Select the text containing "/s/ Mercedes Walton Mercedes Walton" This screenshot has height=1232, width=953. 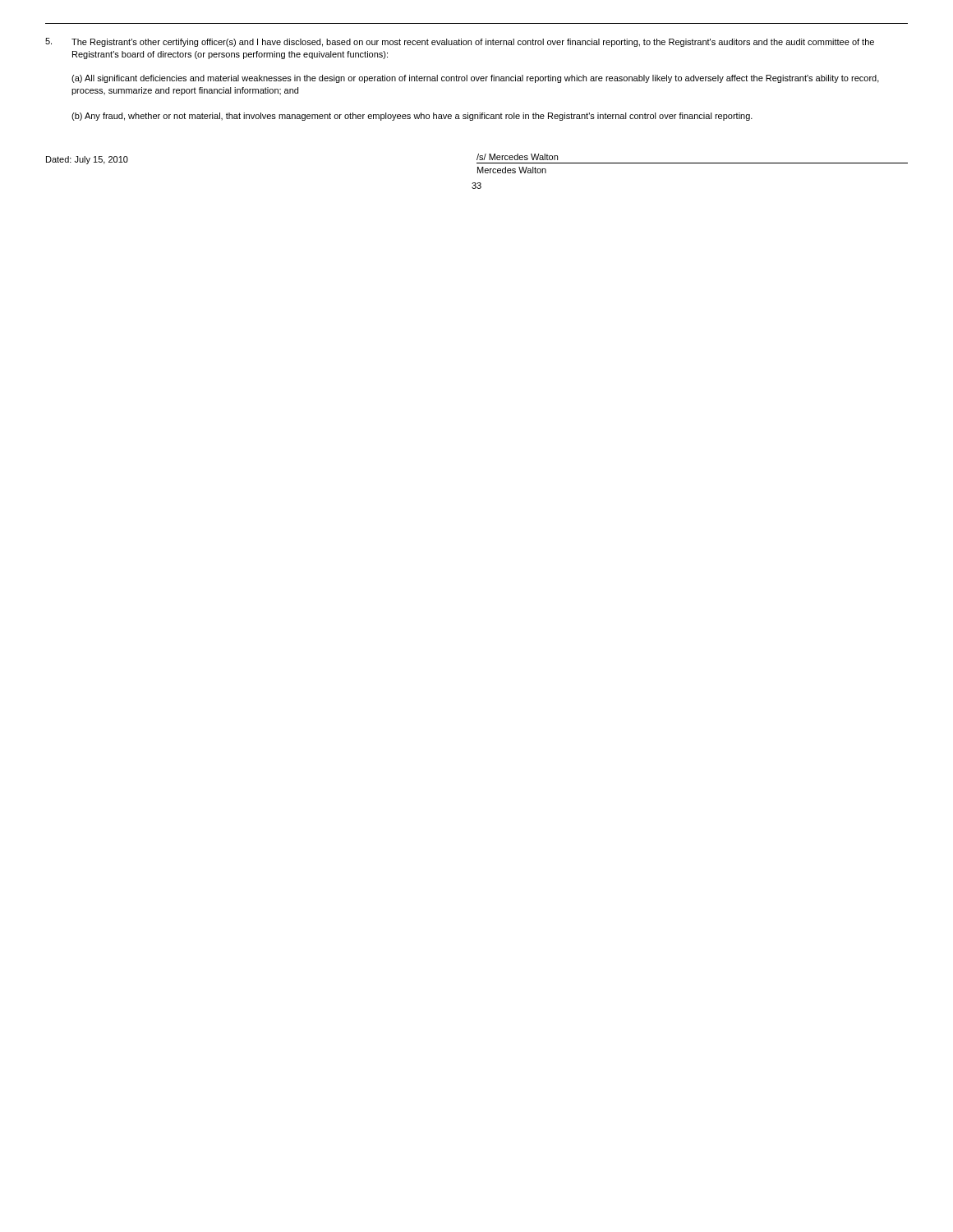(x=692, y=163)
